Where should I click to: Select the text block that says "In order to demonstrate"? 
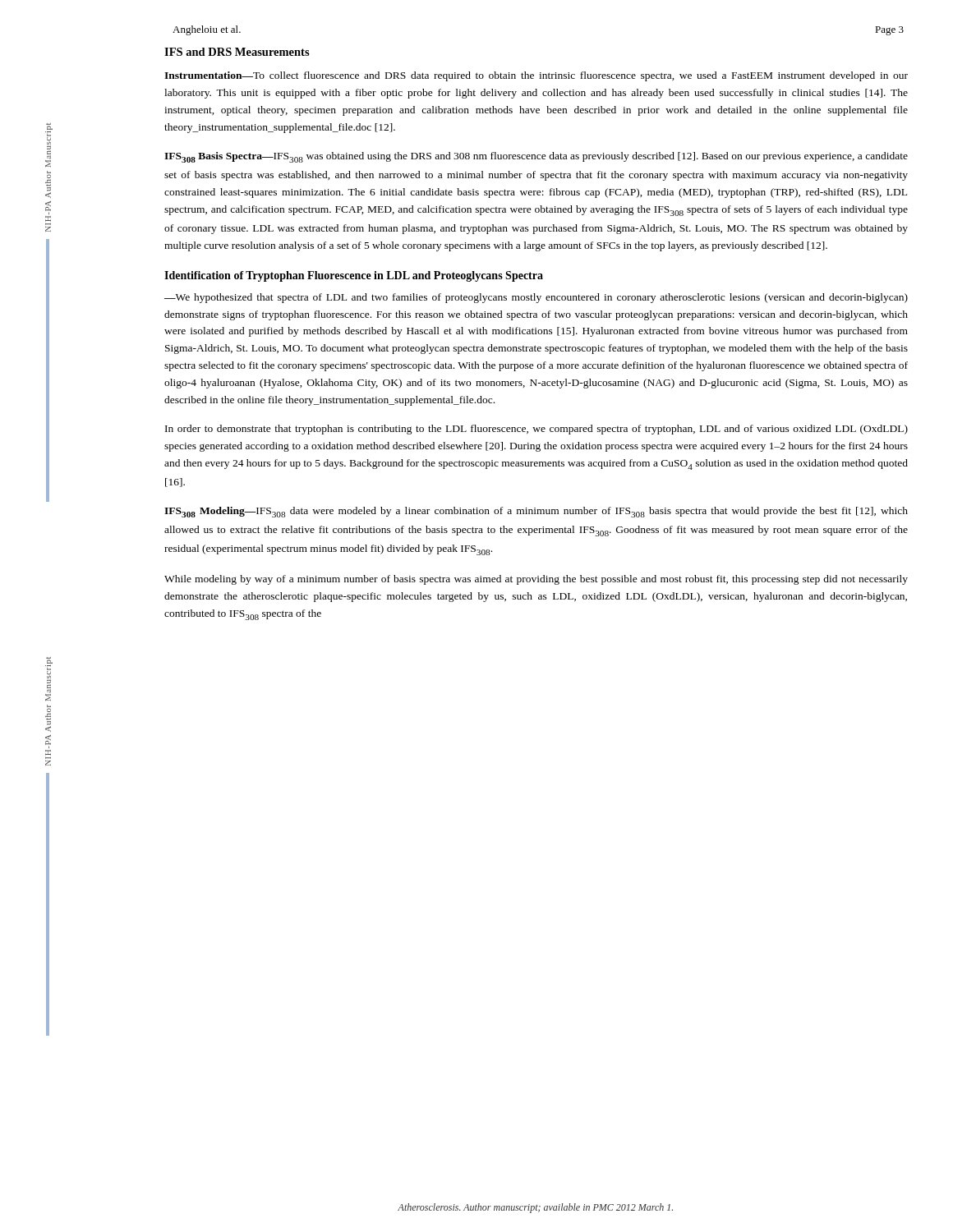point(536,455)
